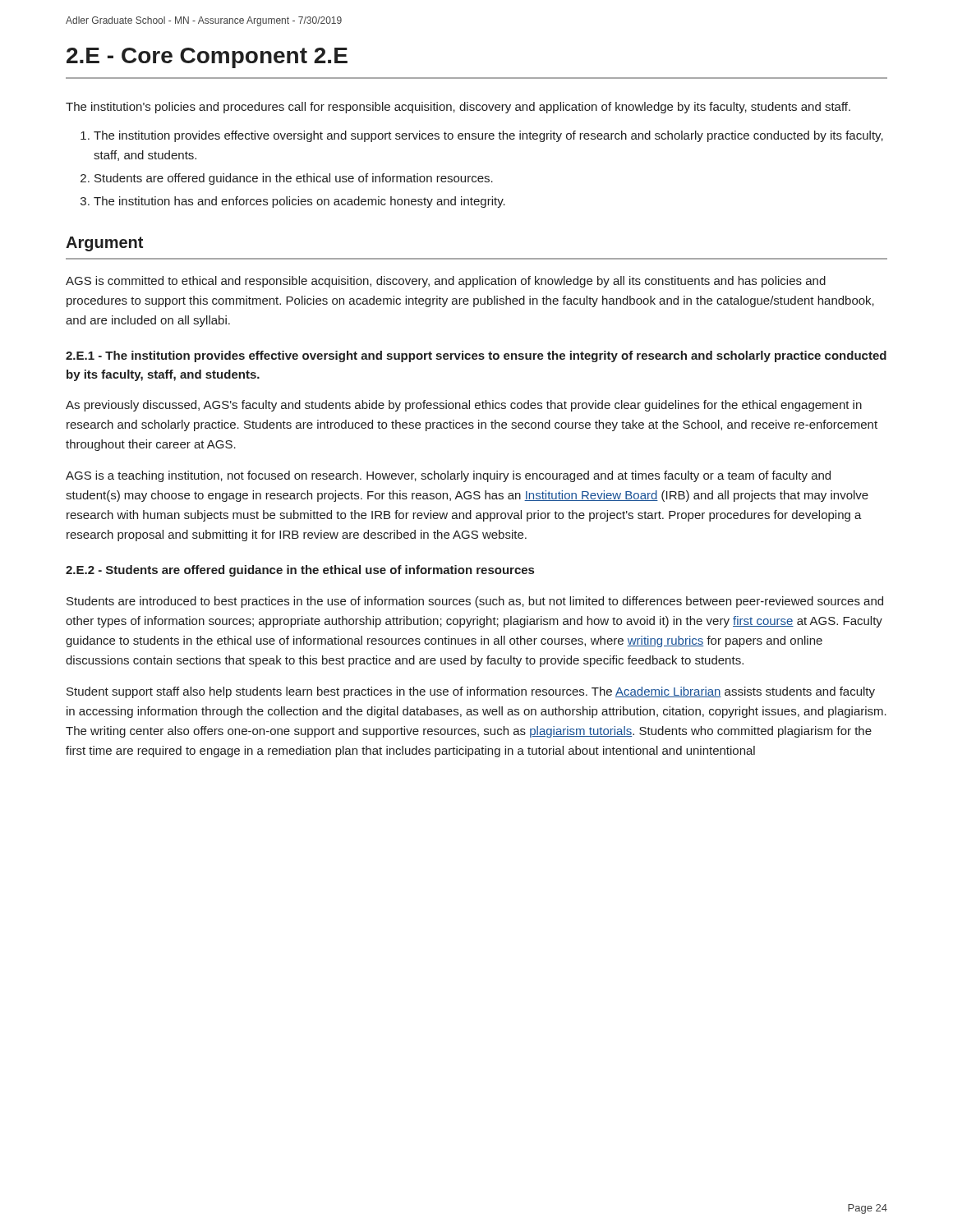
Task: Where is the passage that starts "The institution has and"?
Action: pos(300,201)
